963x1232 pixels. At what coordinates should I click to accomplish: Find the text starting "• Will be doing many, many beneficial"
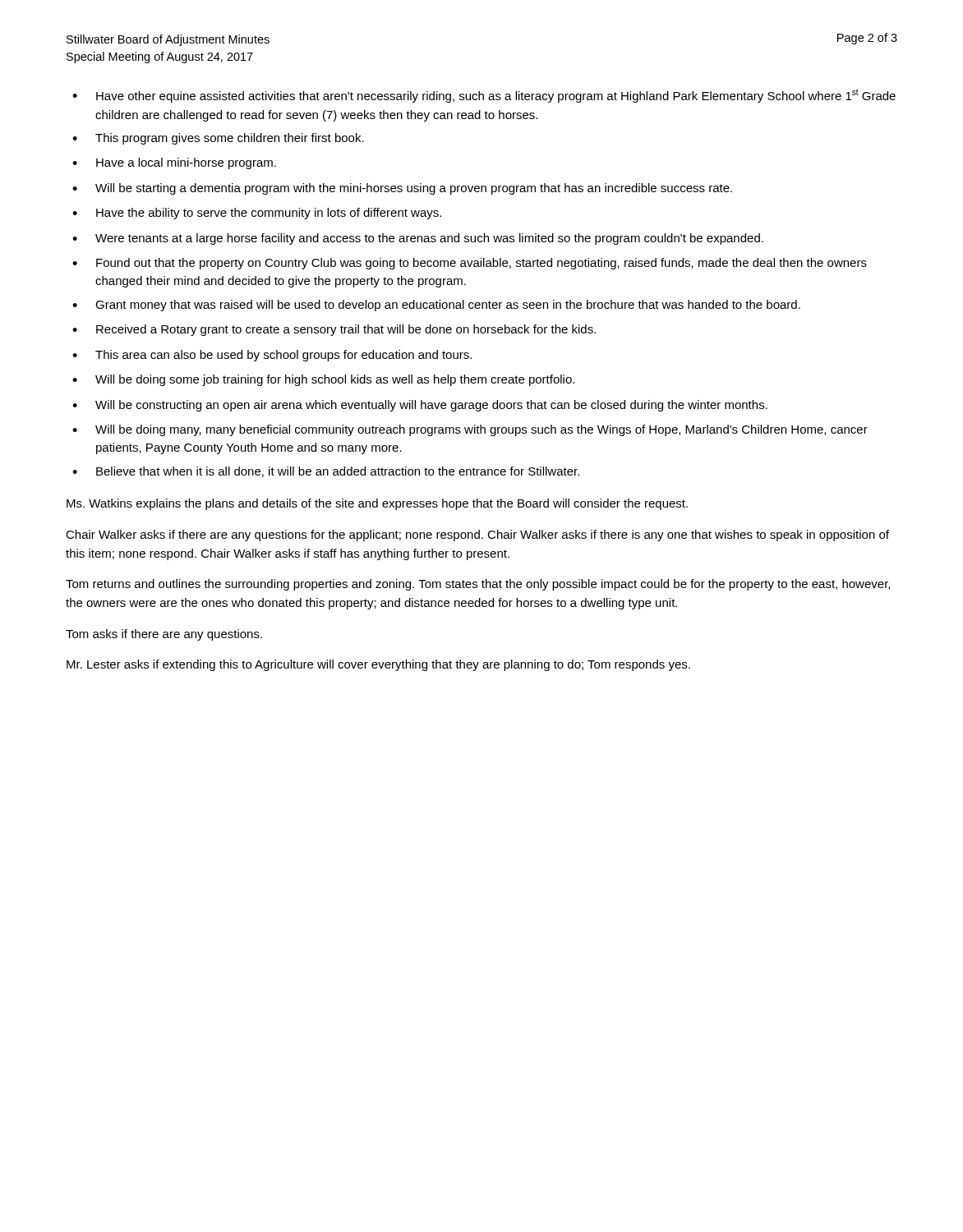pos(482,439)
